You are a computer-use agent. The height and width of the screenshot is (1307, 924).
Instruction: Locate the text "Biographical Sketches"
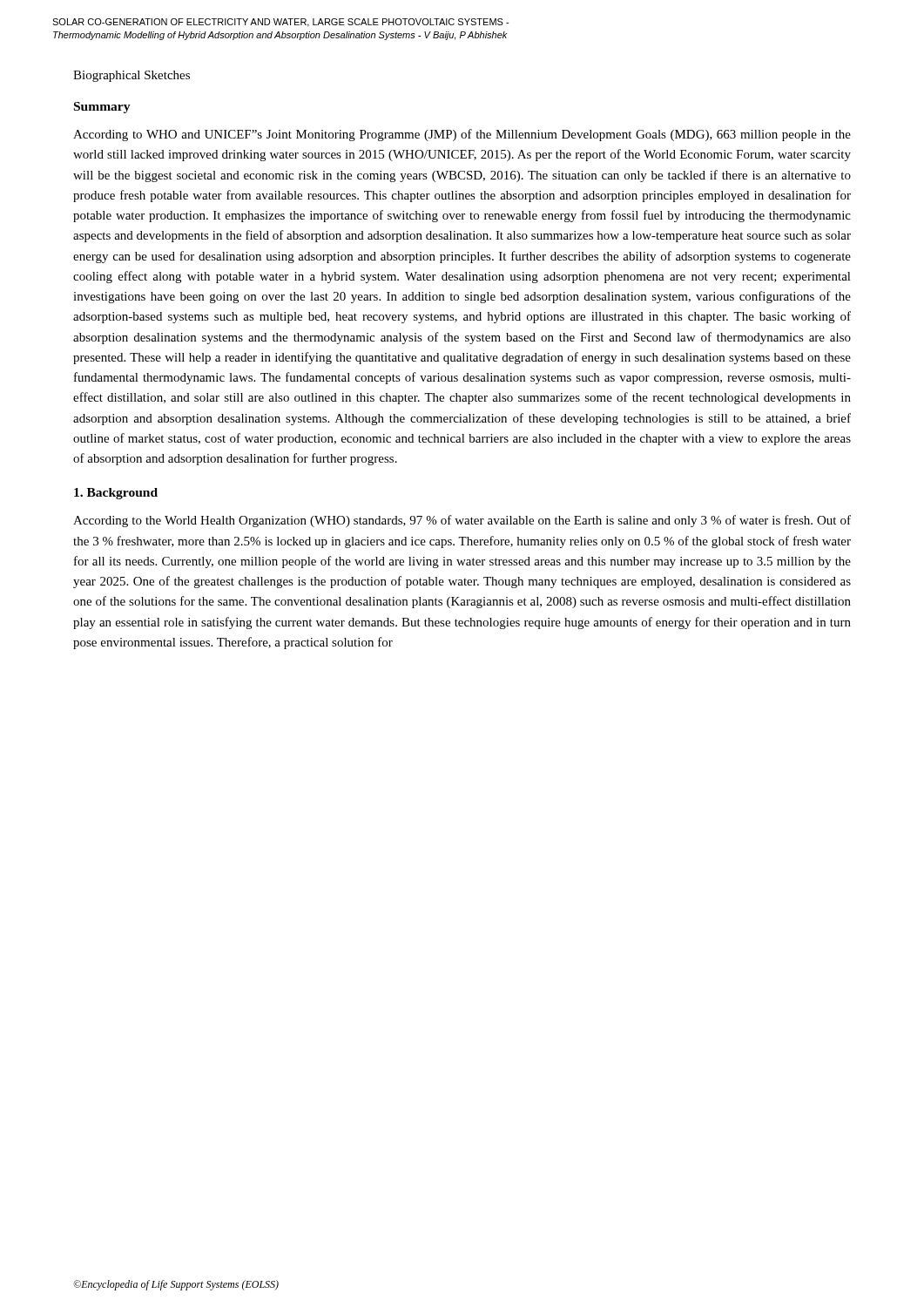[x=132, y=75]
